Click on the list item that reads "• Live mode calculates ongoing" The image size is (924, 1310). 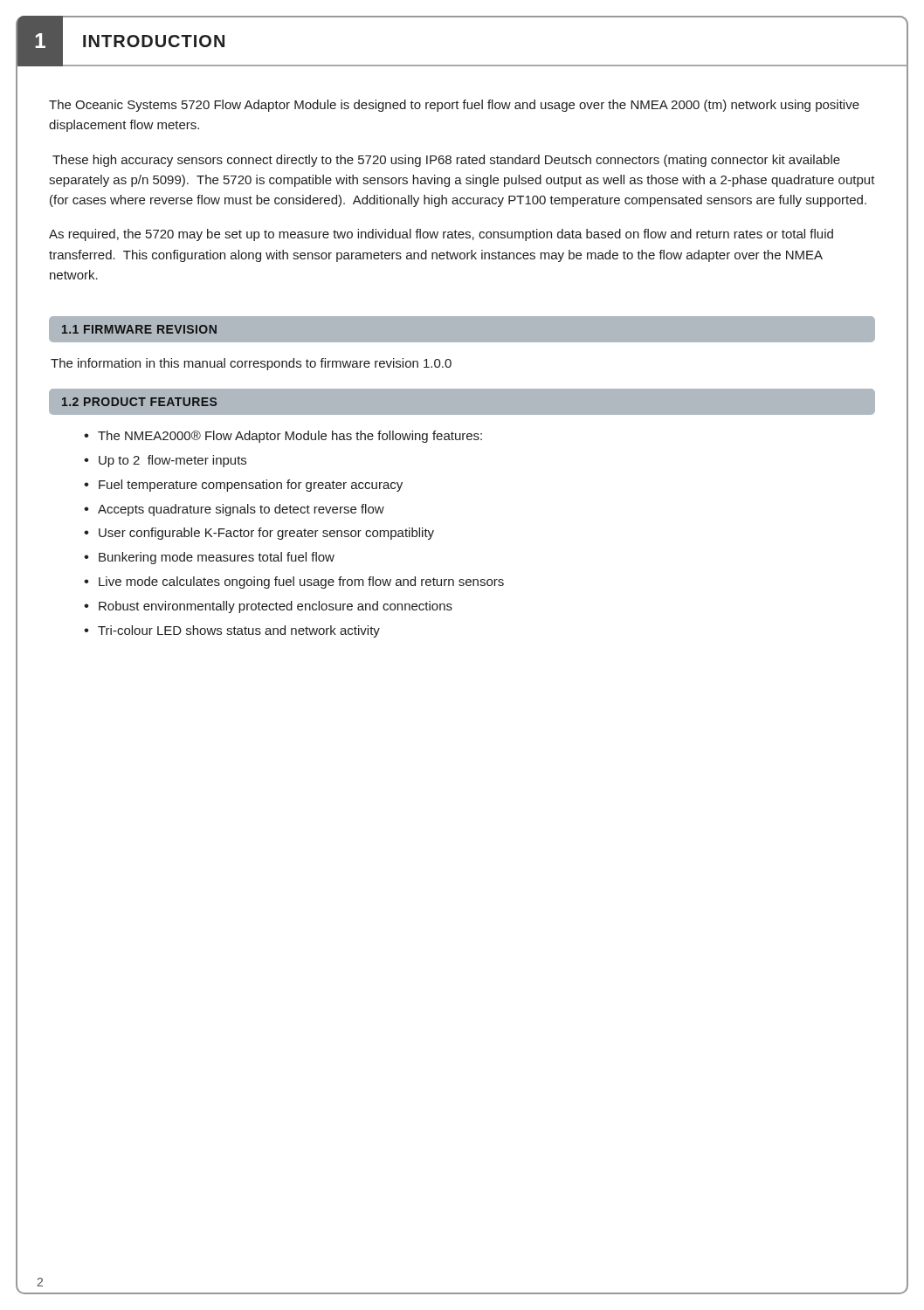[x=294, y=582]
